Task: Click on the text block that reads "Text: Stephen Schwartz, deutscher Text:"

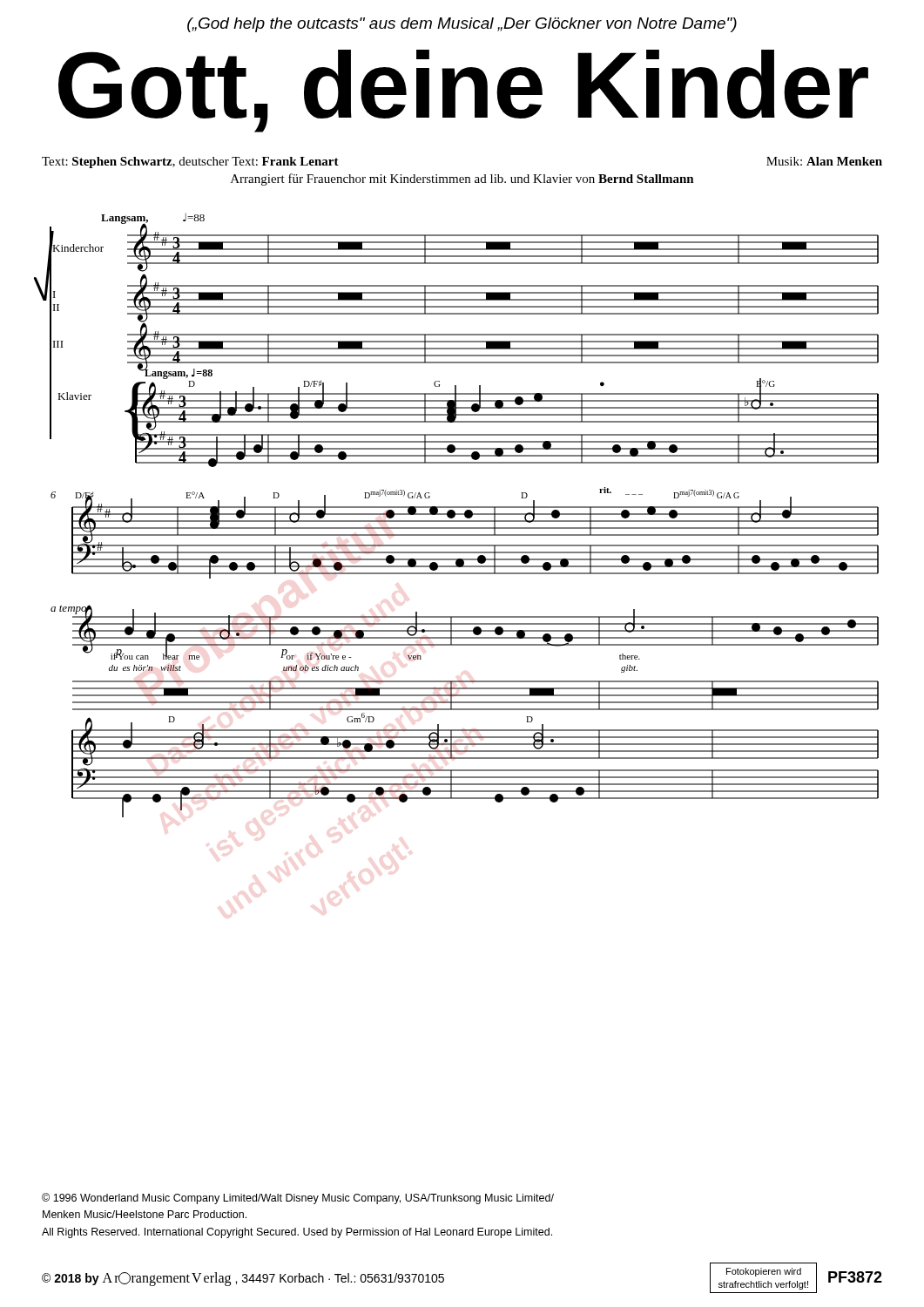Action: 190,161
